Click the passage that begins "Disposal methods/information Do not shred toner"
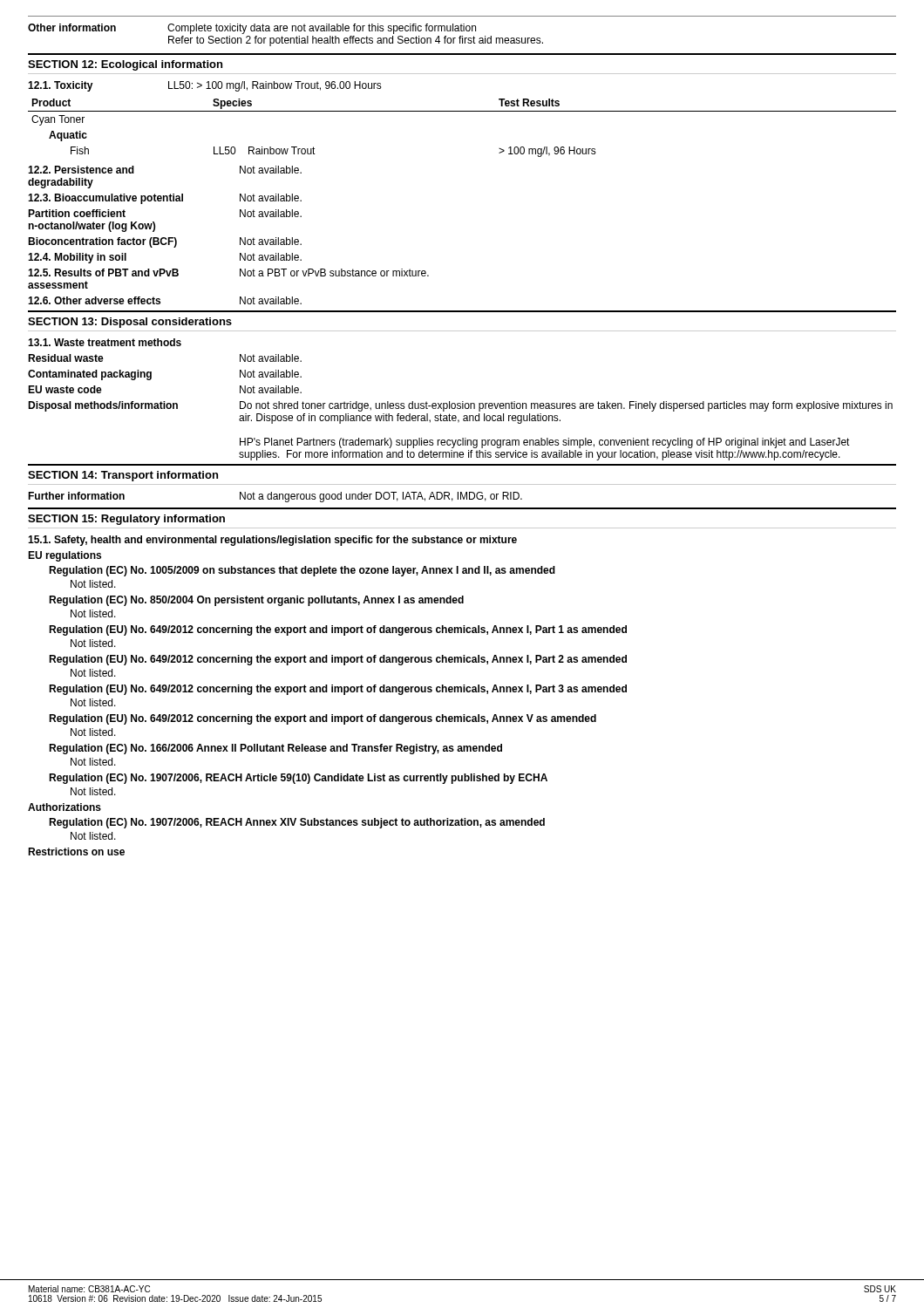 pos(462,430)
